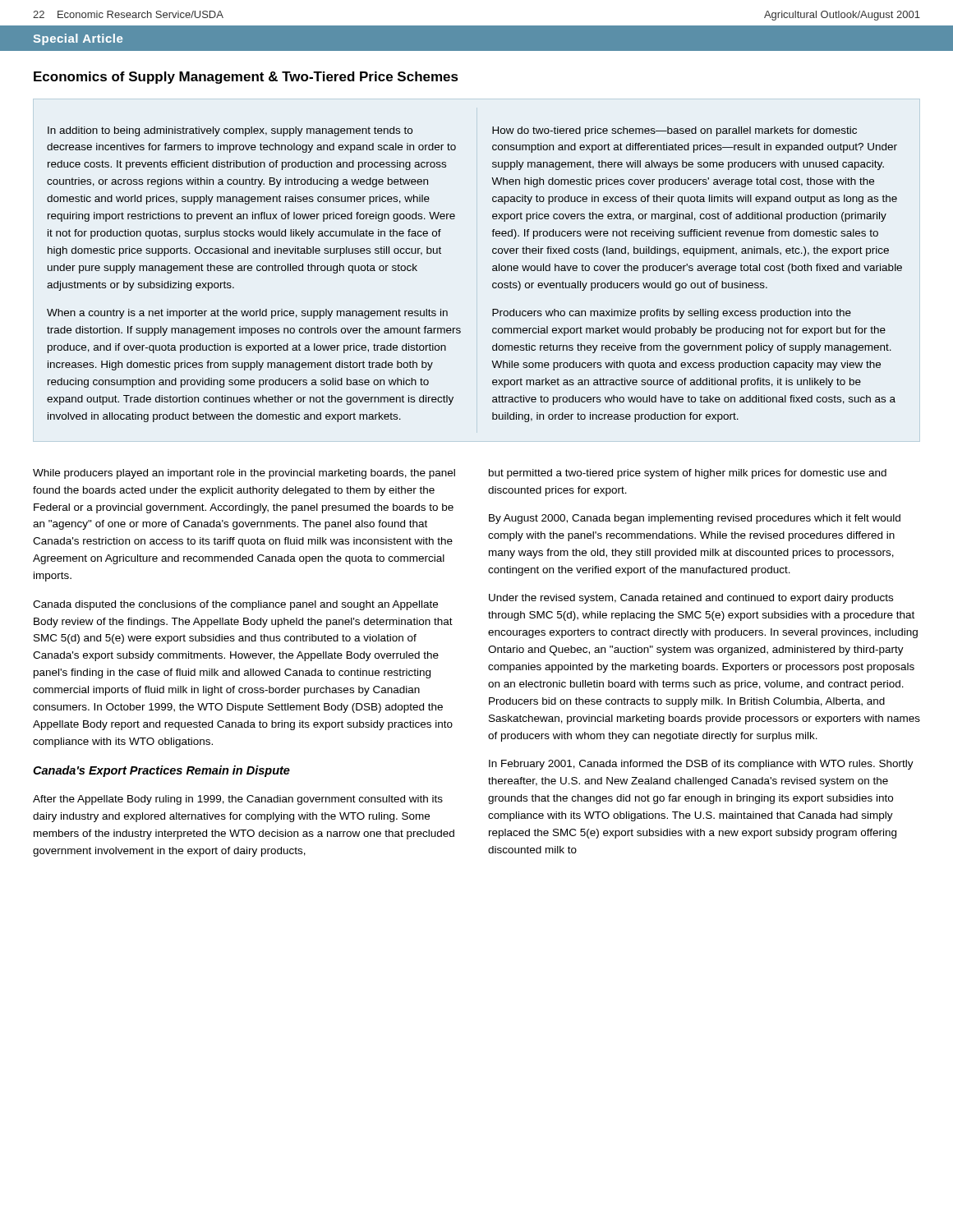This screenshot has width=953, height=1232.
Task: Click on the text starting "but permitted a two-tiered price"
Action: pyautogui.click(x=704, y=482)
